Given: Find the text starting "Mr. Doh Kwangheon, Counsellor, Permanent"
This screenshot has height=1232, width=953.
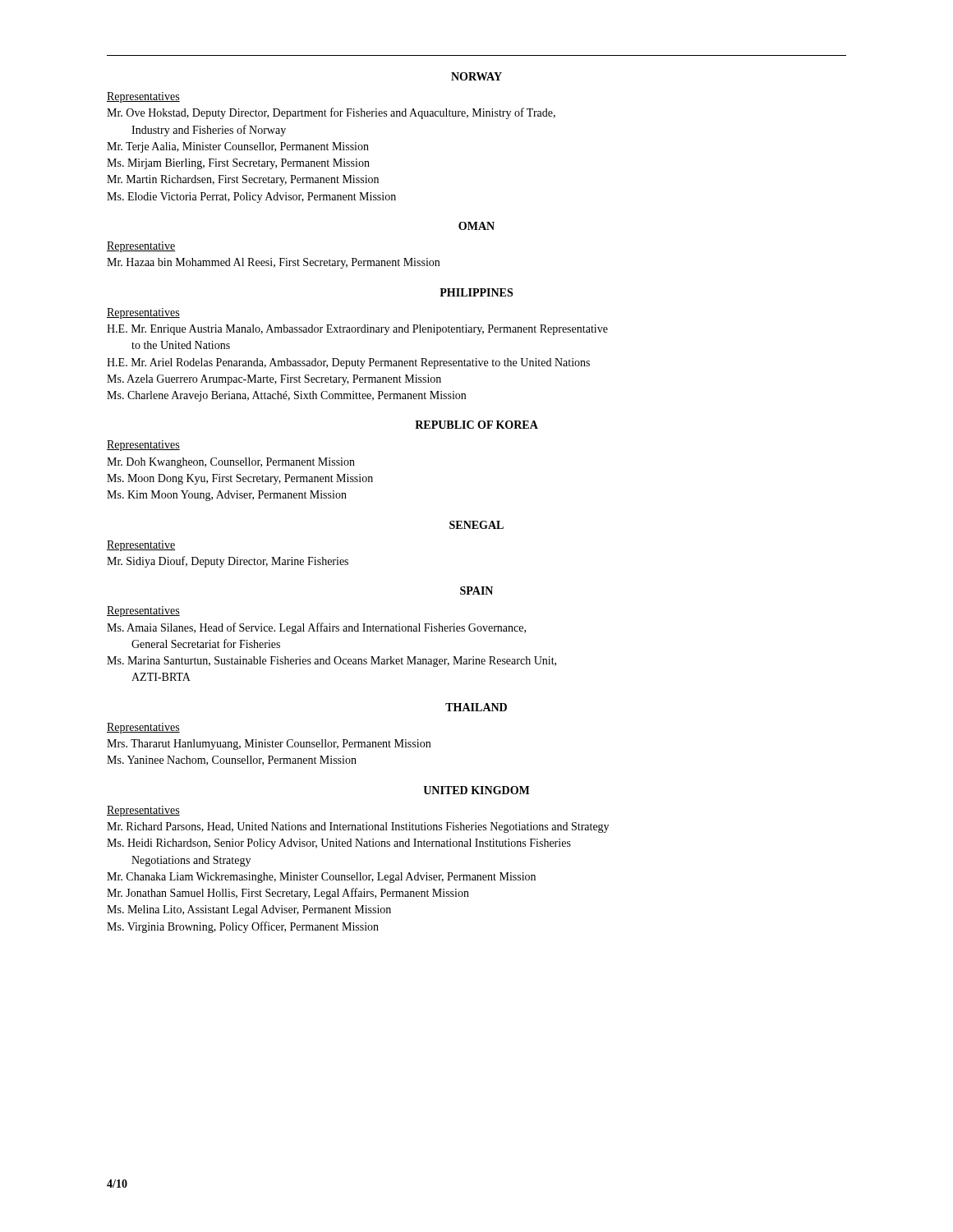Looking at the screenshot, I should 231,463.
